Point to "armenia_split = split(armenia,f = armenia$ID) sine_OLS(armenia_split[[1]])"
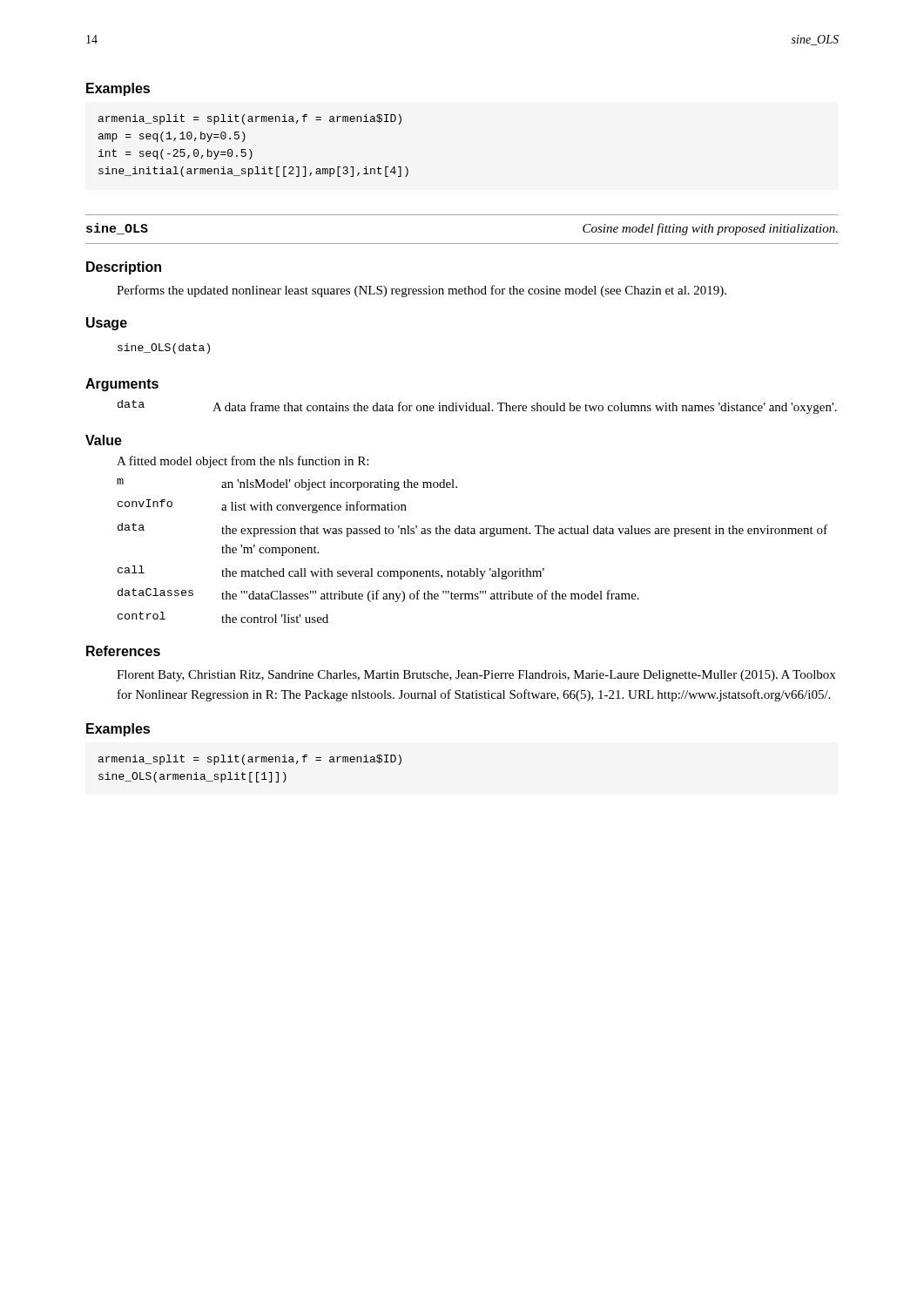This screenshot has height=1307, width=924. tap(250, 768)
